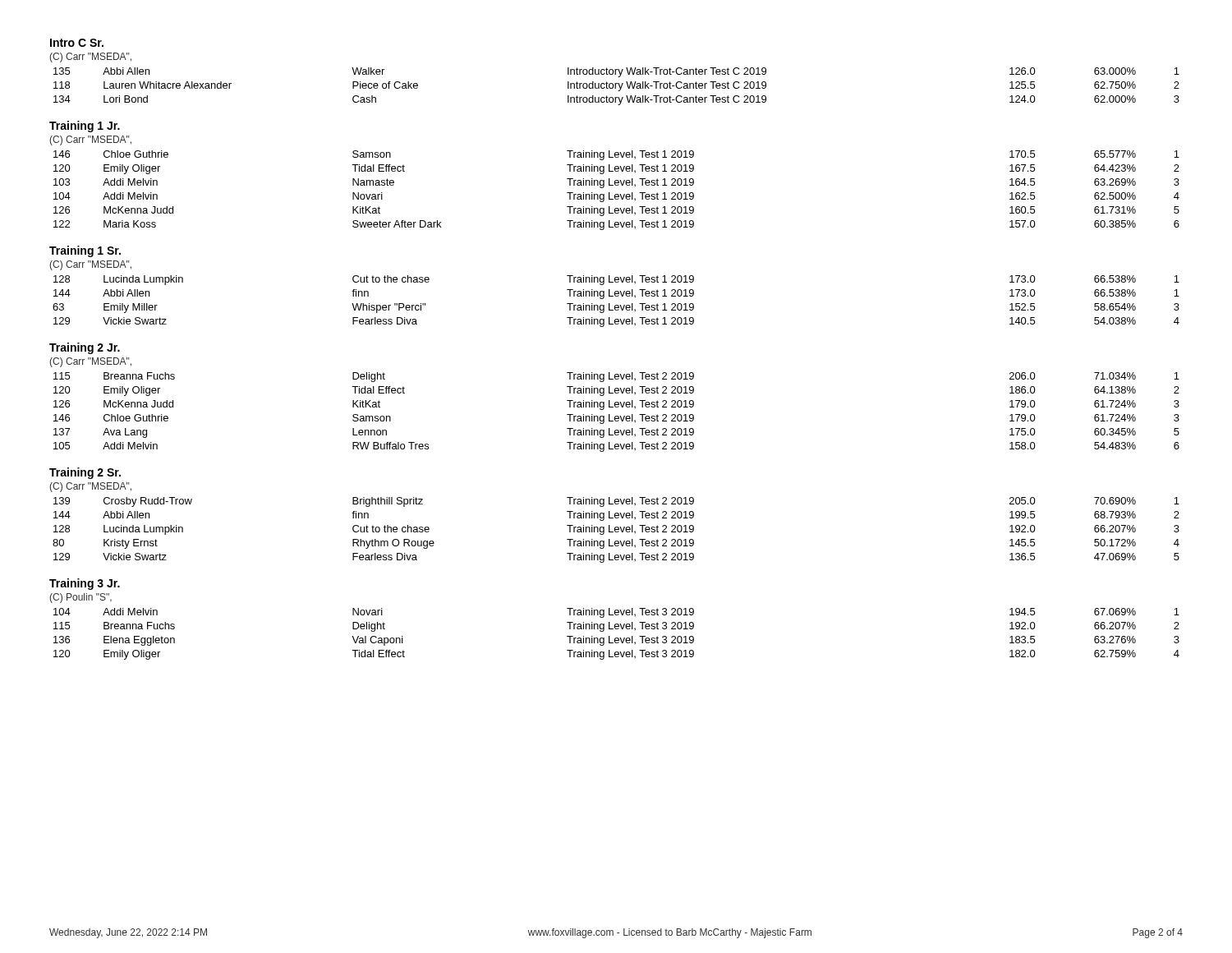Viewport: 1232px width, 953px height.
Task: Point to "(C) Poulin "S","
Action: pos(81,597)
